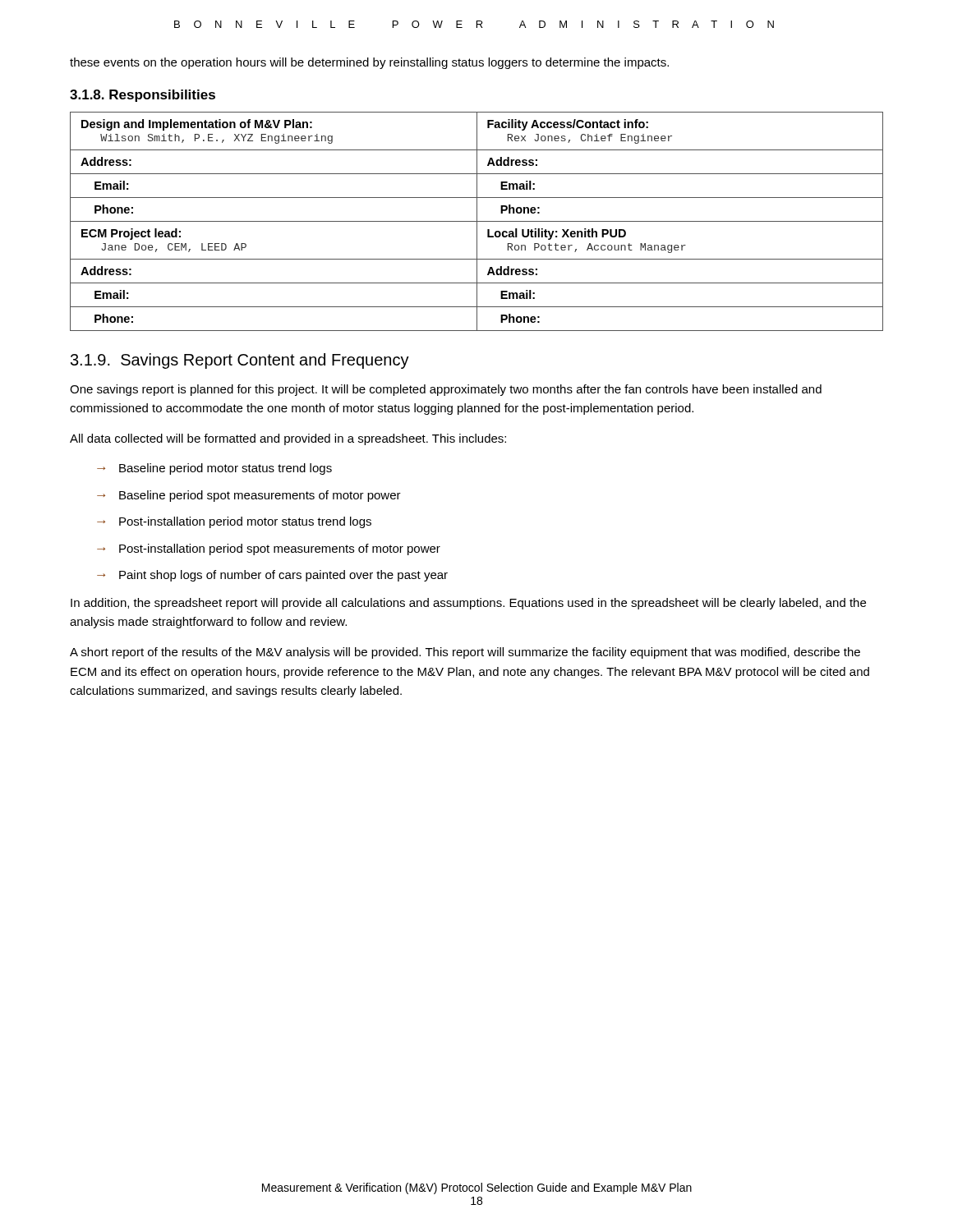Find the text block that reads "One savings report is planned for"
The width and height of the screenshot is (953, 1232).
tap(446, 398)
